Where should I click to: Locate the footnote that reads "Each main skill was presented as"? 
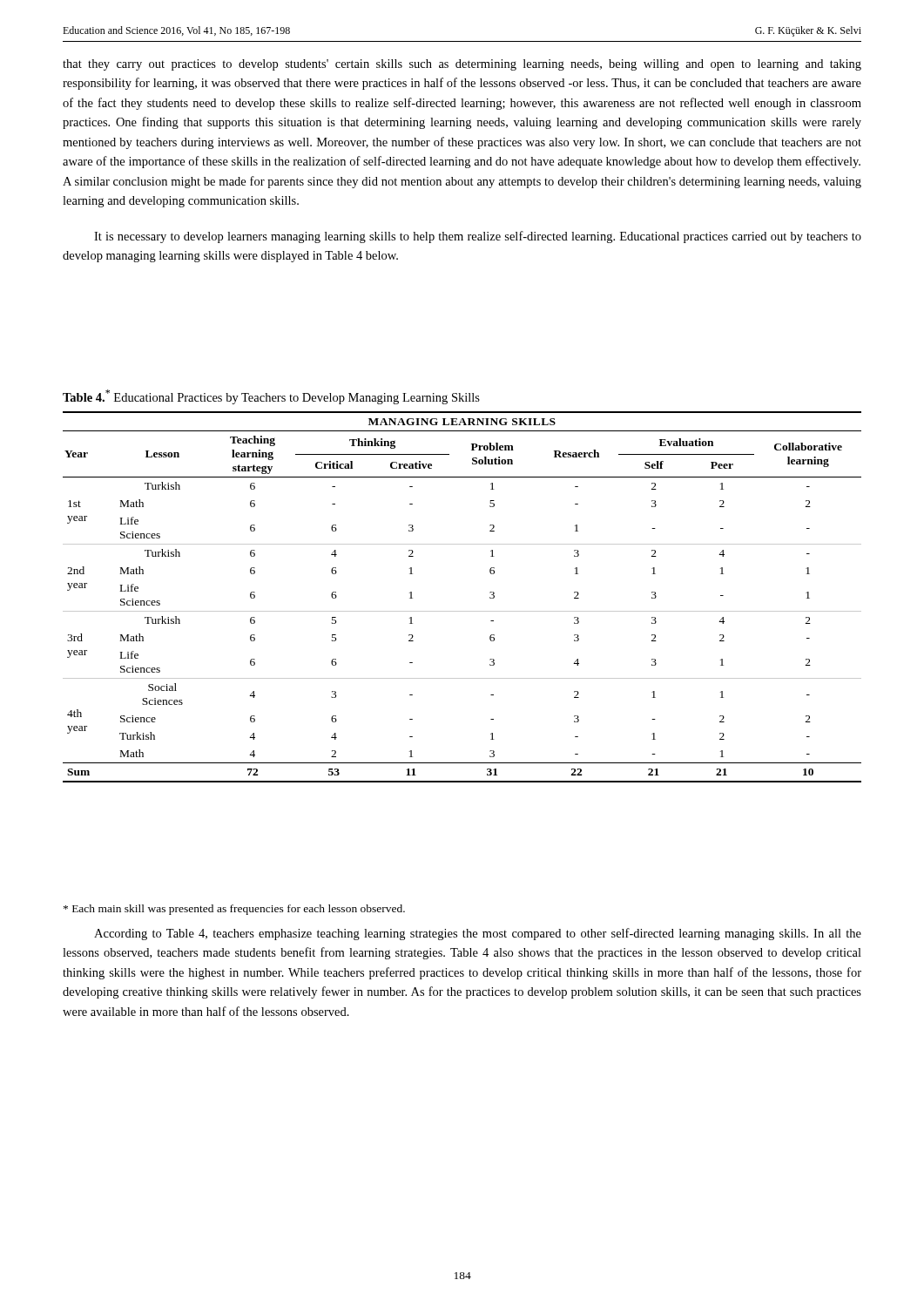pyautogui.click(x=234, y=910)
